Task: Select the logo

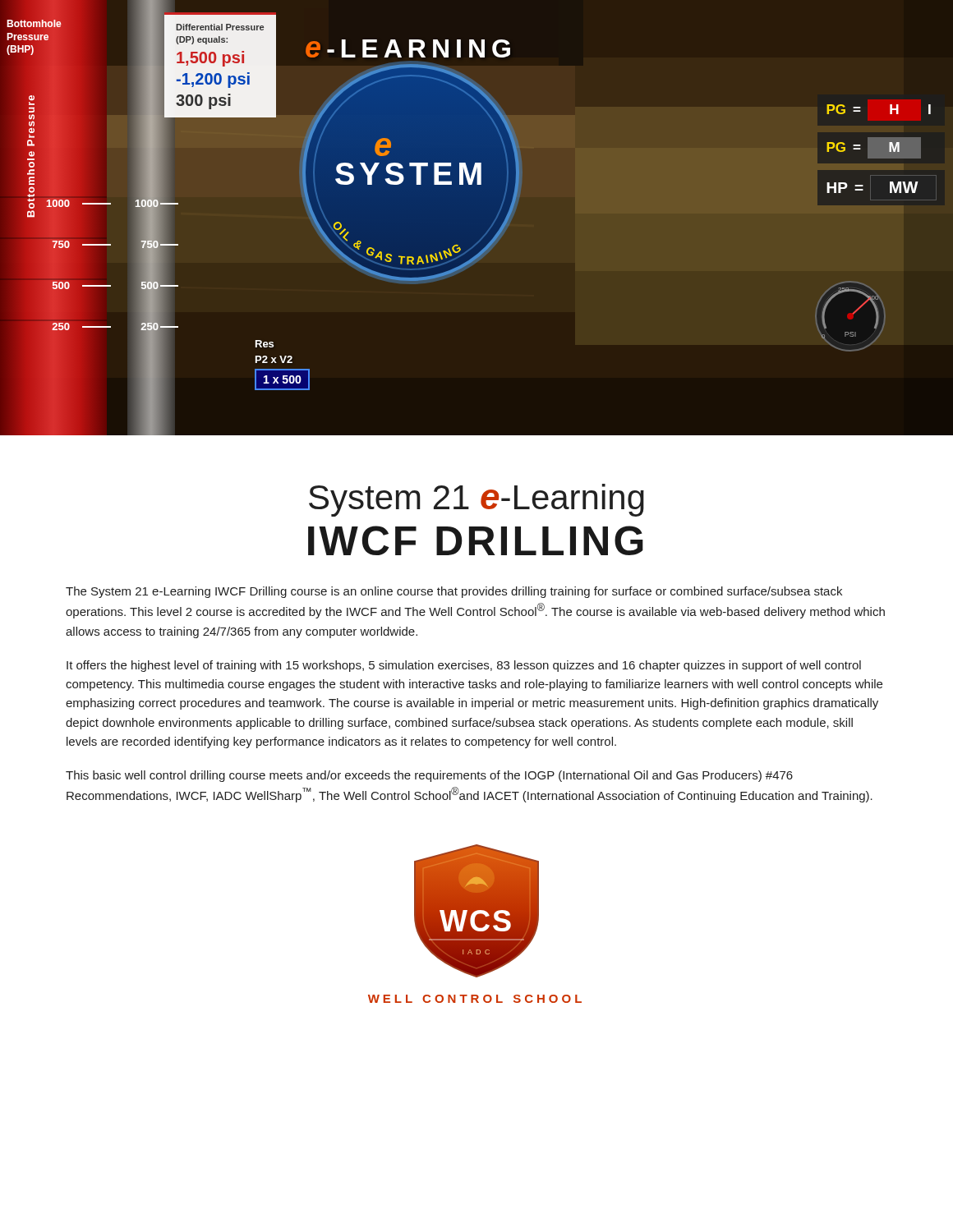Action: coord(476,921)
